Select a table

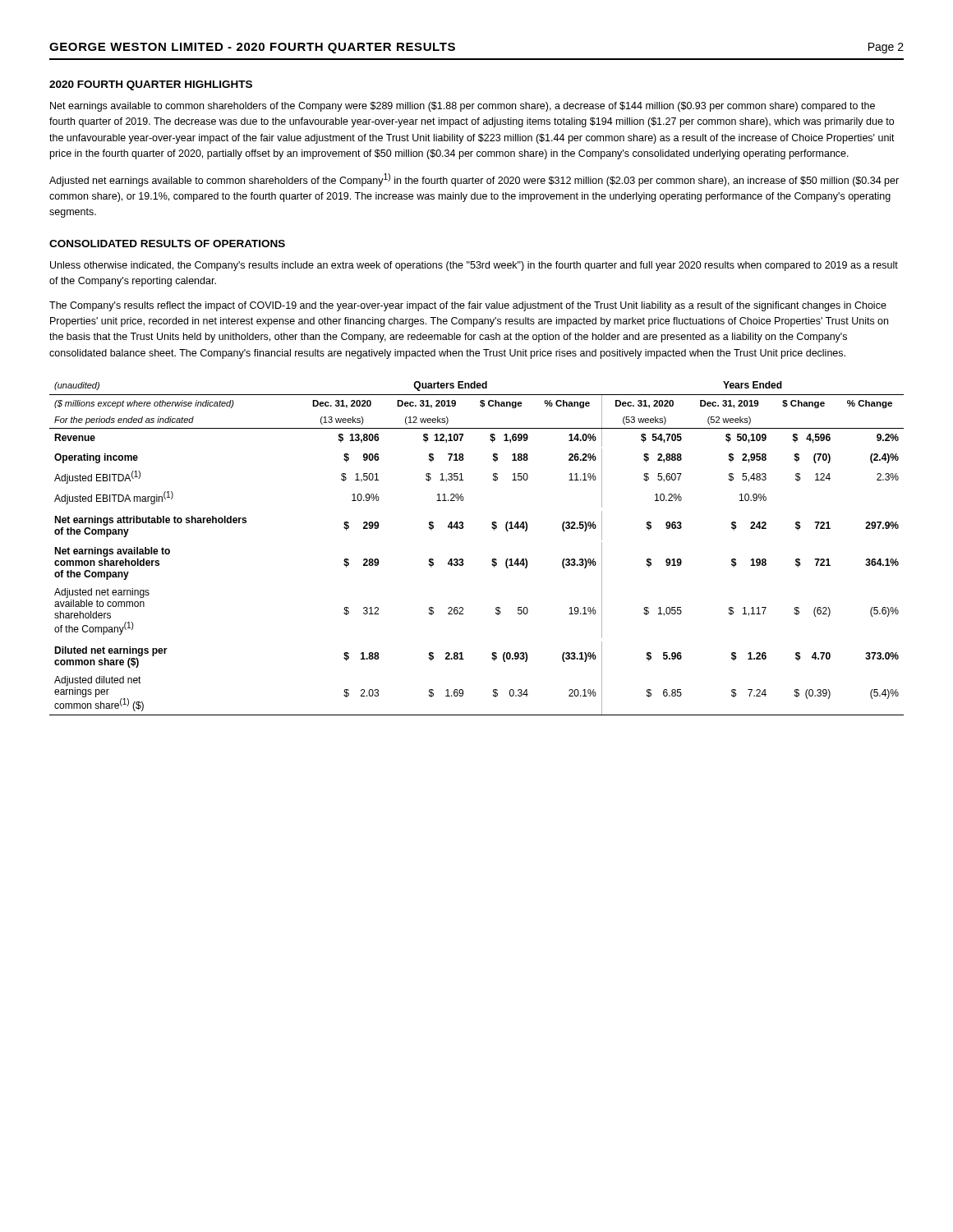click(476, 546)
